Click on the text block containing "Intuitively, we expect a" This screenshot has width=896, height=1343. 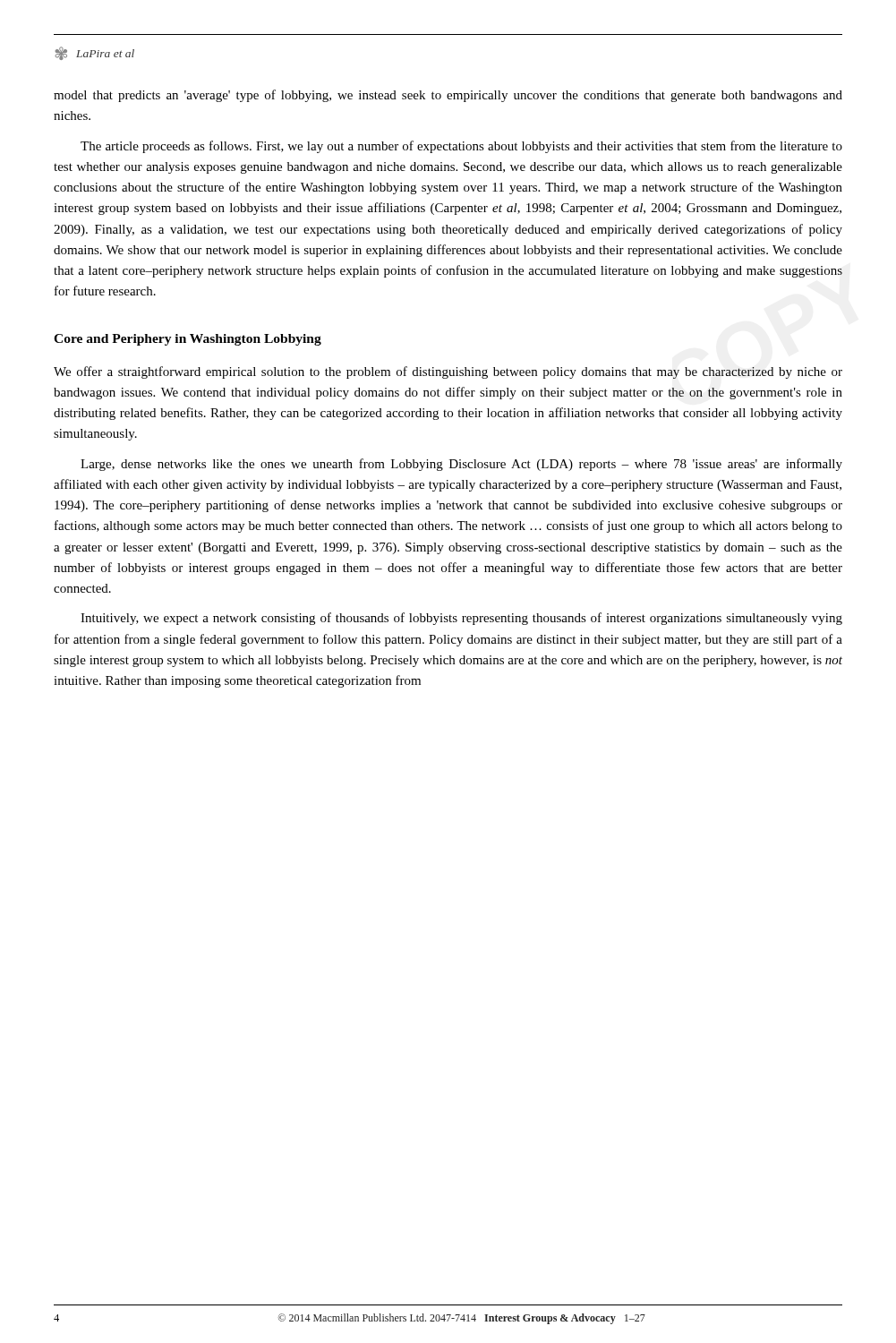(x=448, y=650)
